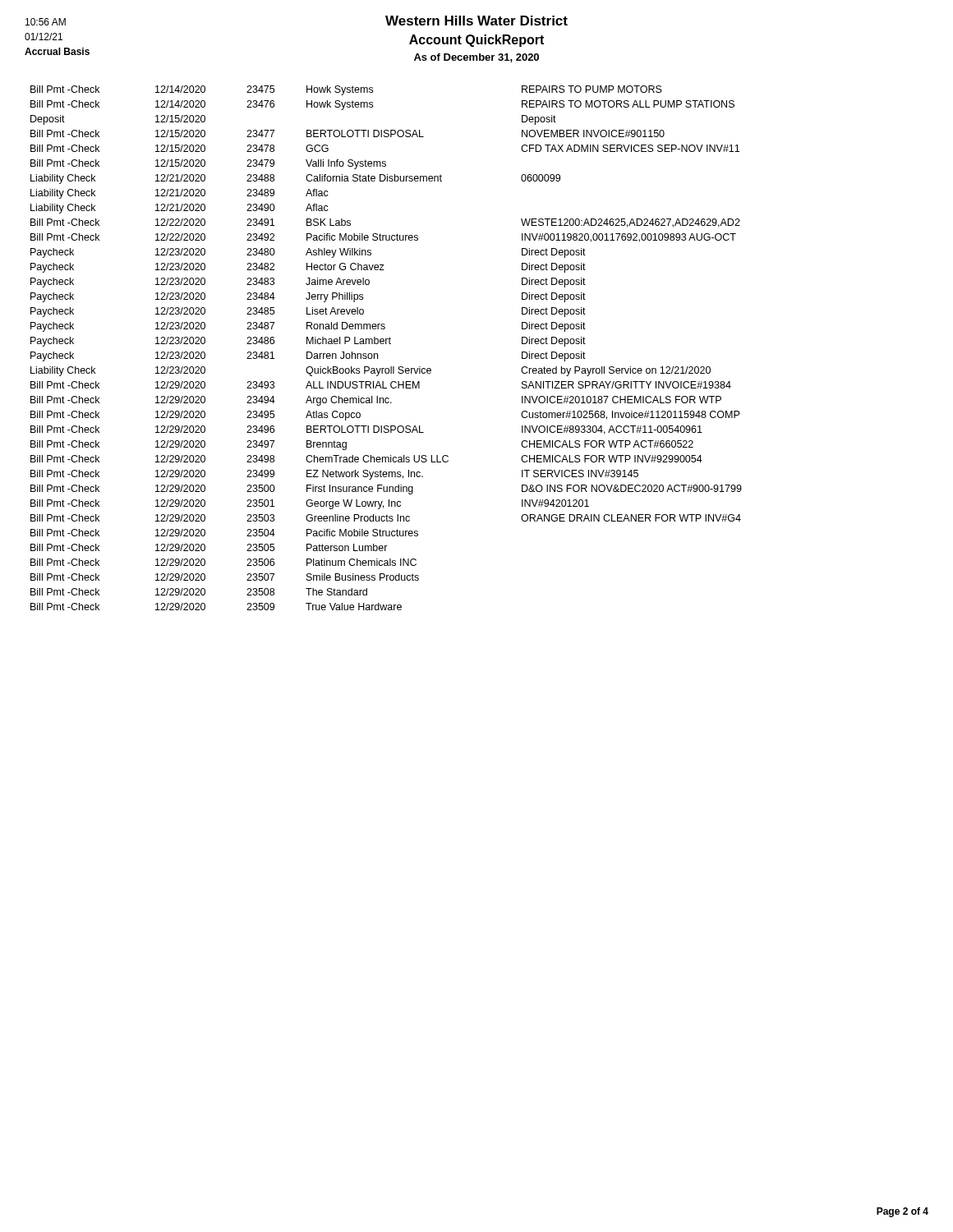The height and width of the screenshot is (1232, 953).
Task: Select the table that reads "ChemTrade Chemicals US LLC"
Action: pos(476,348)
